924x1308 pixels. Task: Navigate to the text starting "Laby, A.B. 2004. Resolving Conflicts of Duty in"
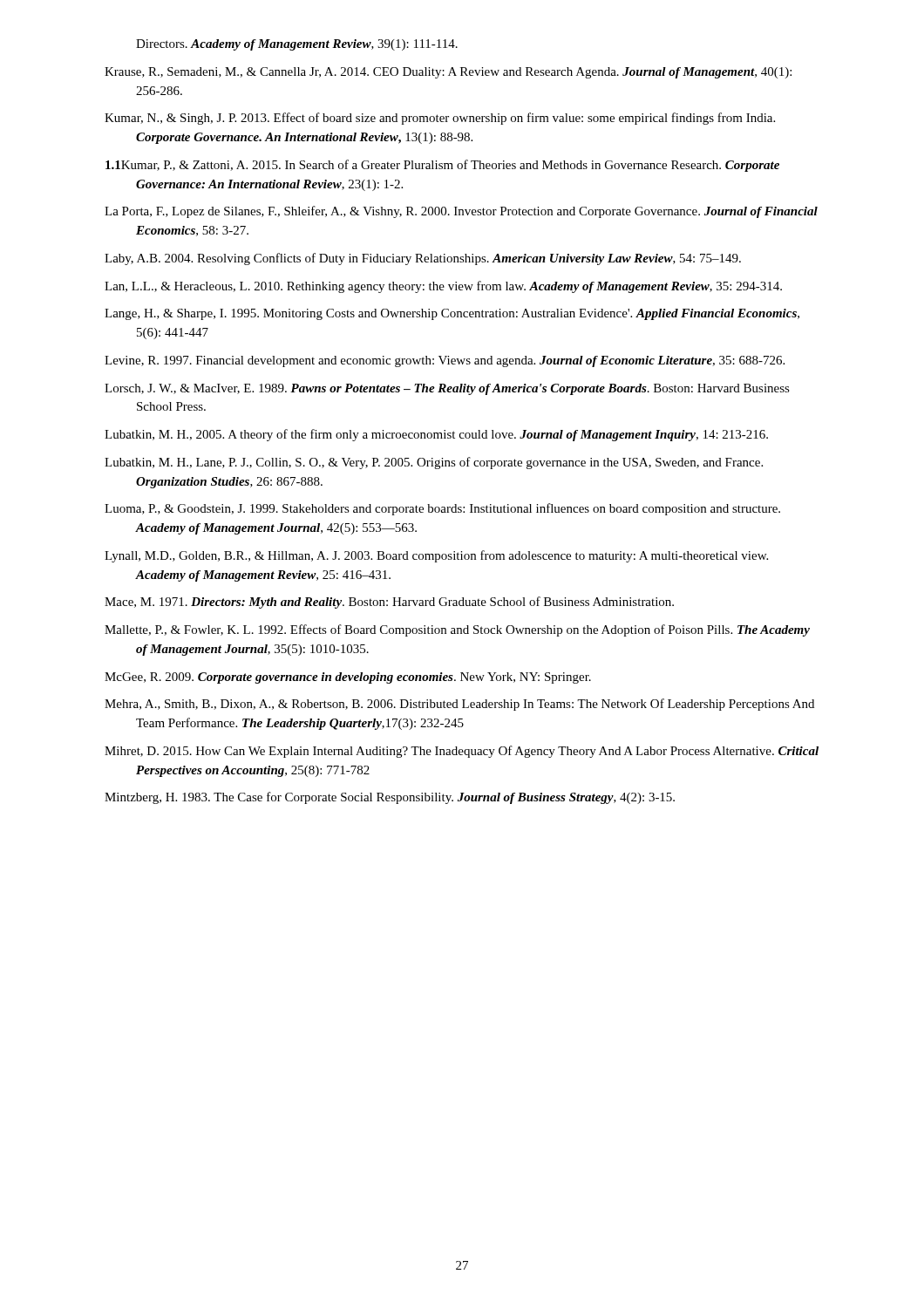tap(423, 258)
